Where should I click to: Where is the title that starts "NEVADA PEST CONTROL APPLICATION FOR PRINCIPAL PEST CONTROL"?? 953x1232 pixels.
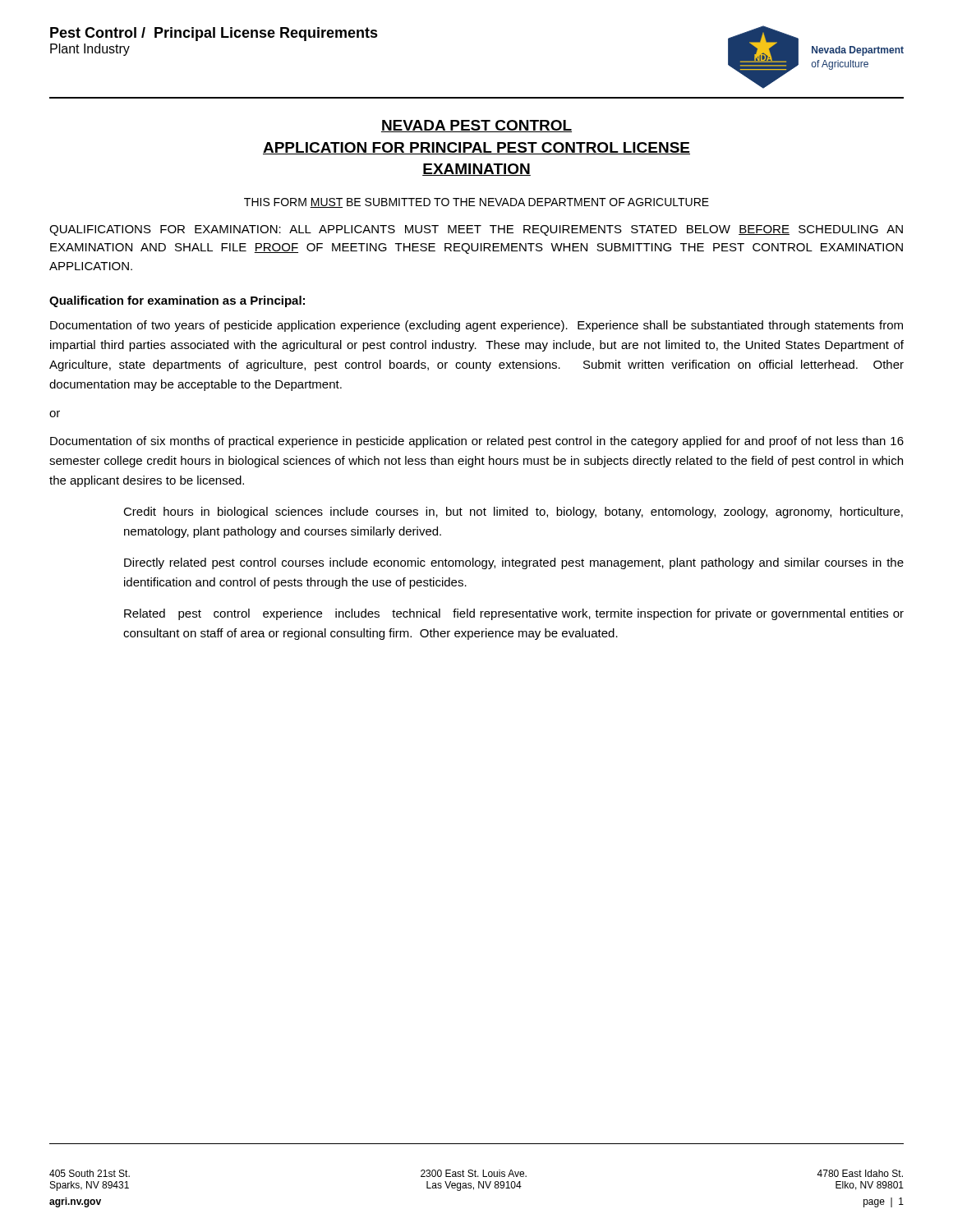[476, 148]
